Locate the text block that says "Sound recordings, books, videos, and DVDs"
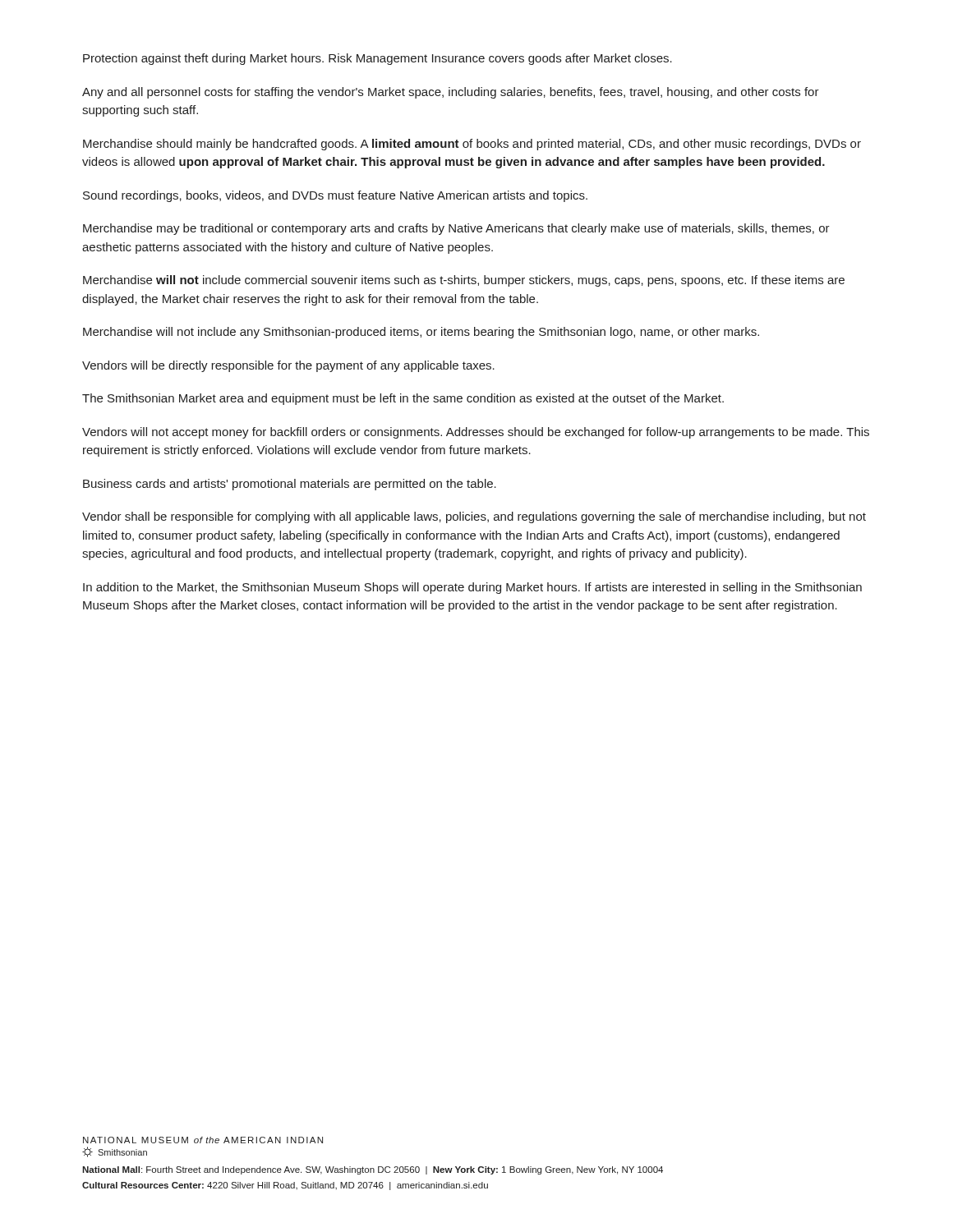Screen dimensions: 1232x953 pyautogui.click(x=335, y=195)
